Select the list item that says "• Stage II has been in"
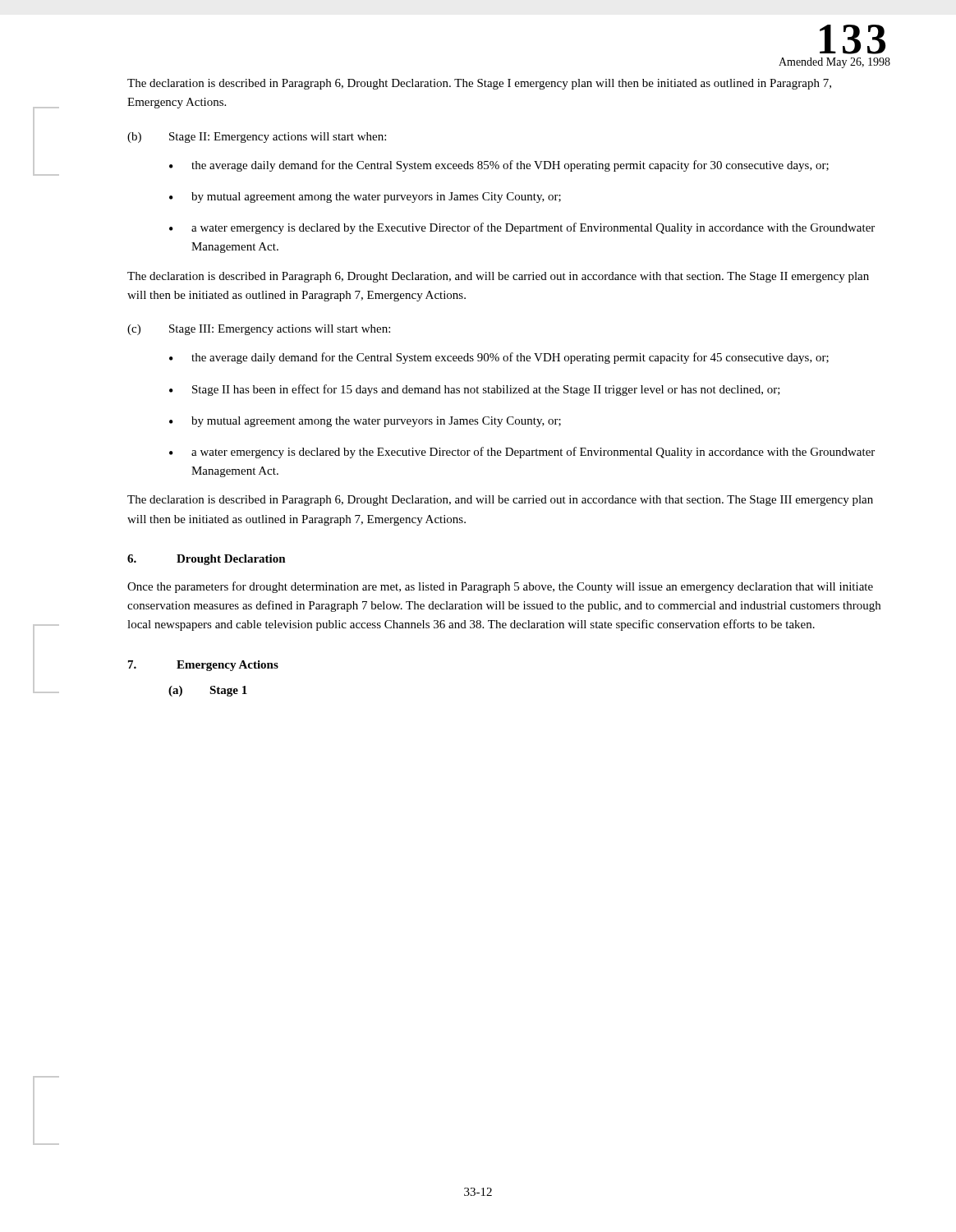The height and width of the screenshot is (1232, 956). click(x=529, y=391)
